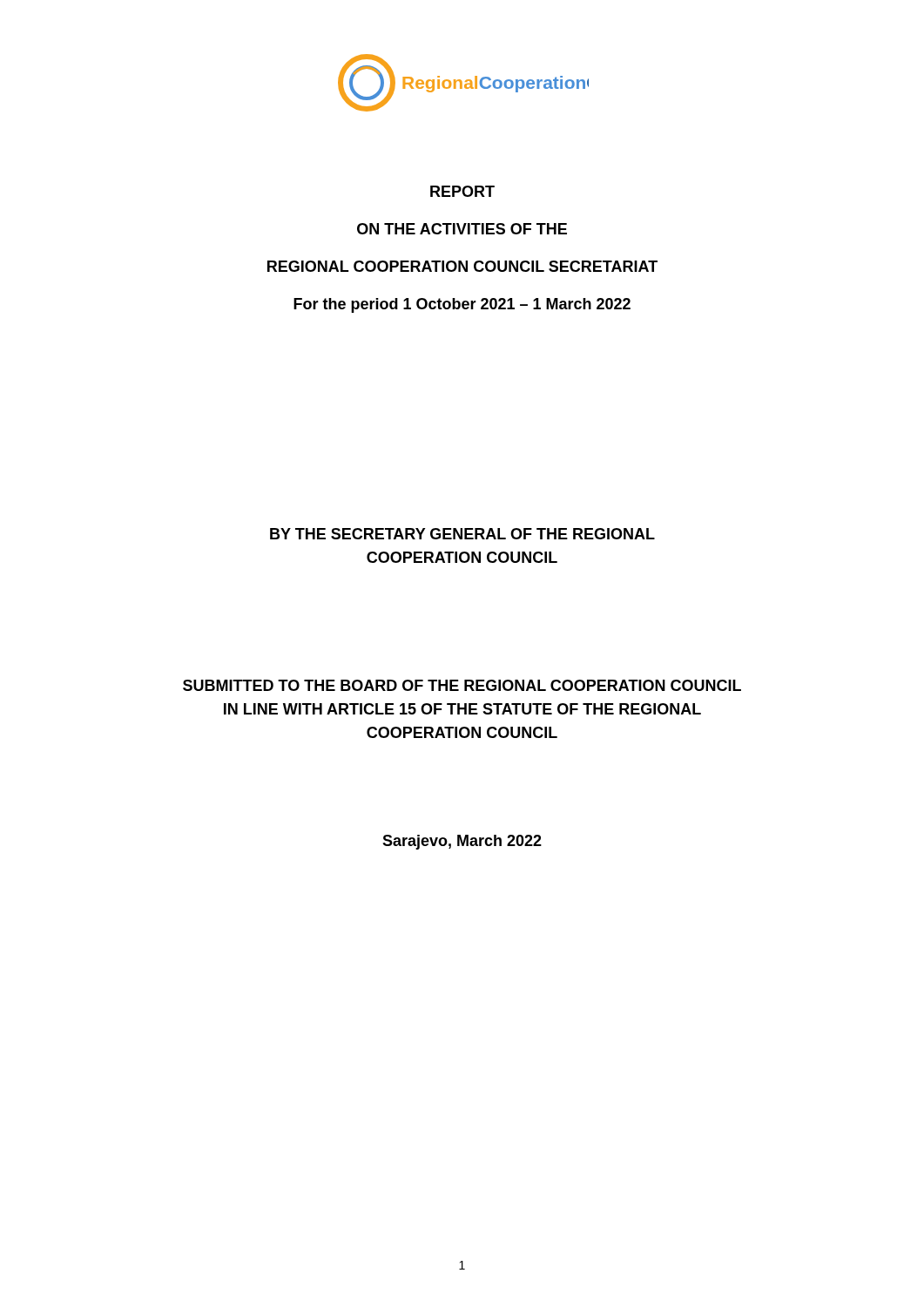The image size is (924, 1307).
Task: Locate the text "REGIONAL COOPERATION COUNCIL SECRETARIAT"
Action: [x=462, y=267]
